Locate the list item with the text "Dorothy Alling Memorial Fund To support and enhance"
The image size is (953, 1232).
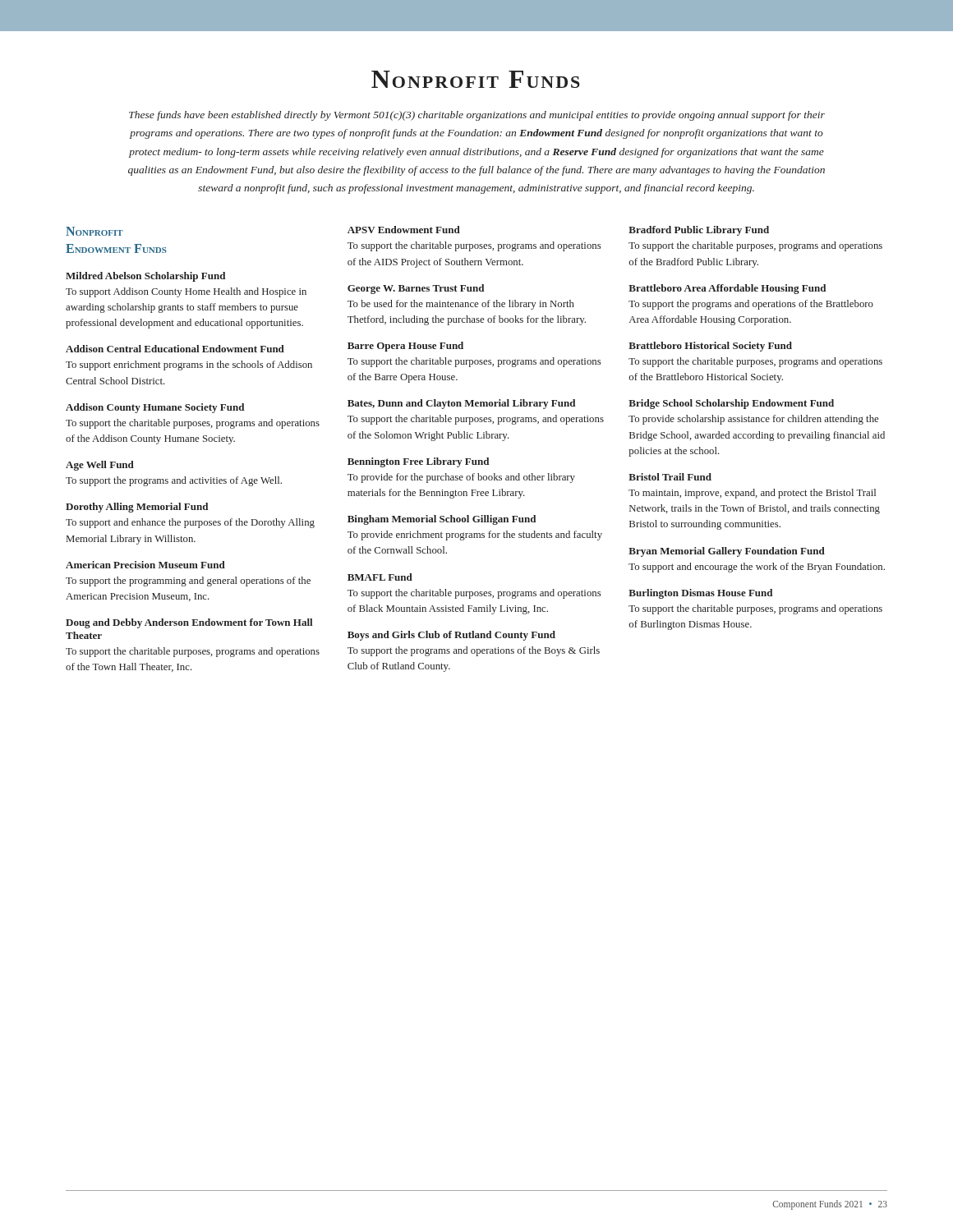coord(195,524)
